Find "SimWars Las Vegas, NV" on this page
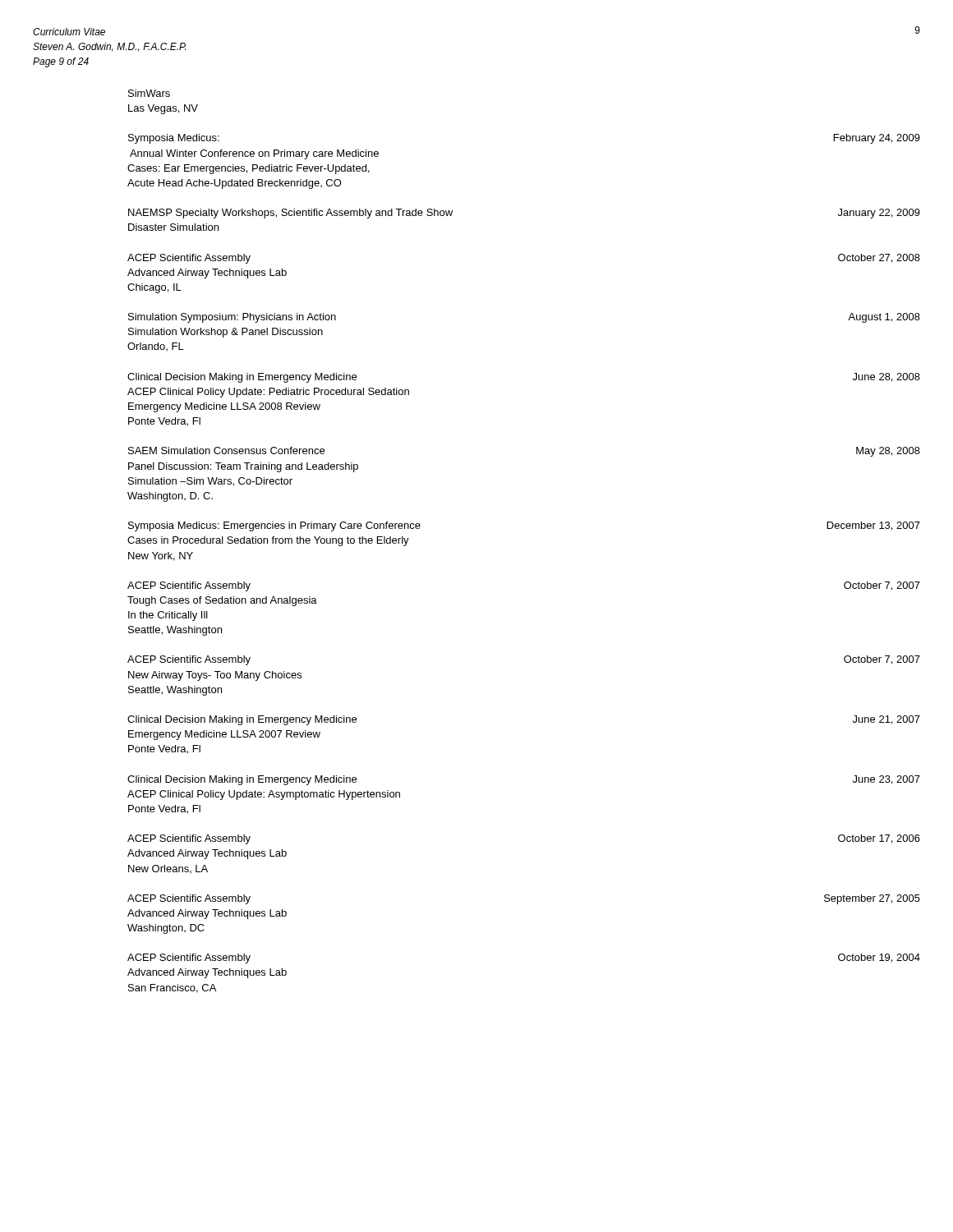953x1232 pixels. pyautogui.click(x=163, y=101)
